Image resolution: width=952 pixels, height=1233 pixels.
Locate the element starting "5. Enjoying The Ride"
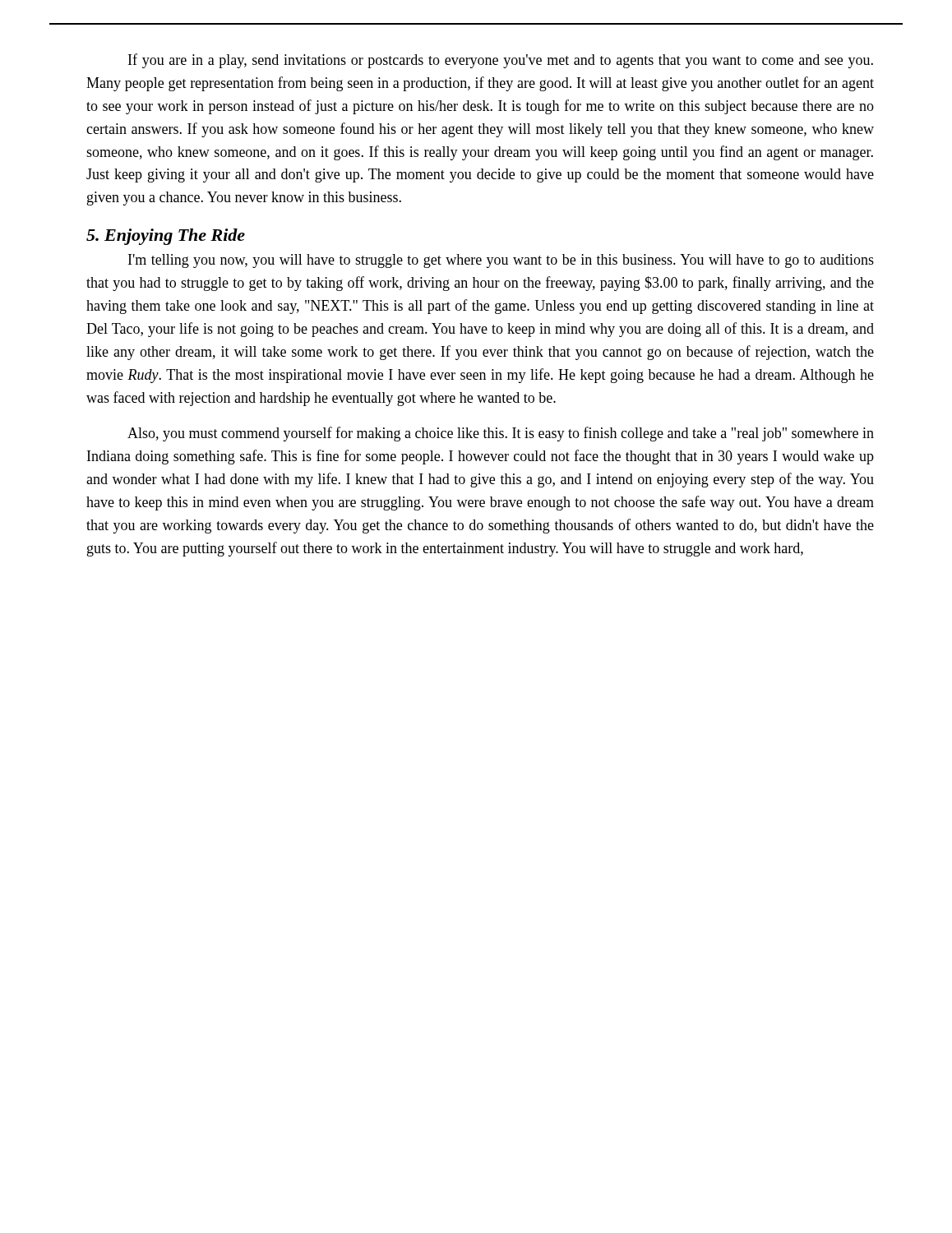pos(166,235)
